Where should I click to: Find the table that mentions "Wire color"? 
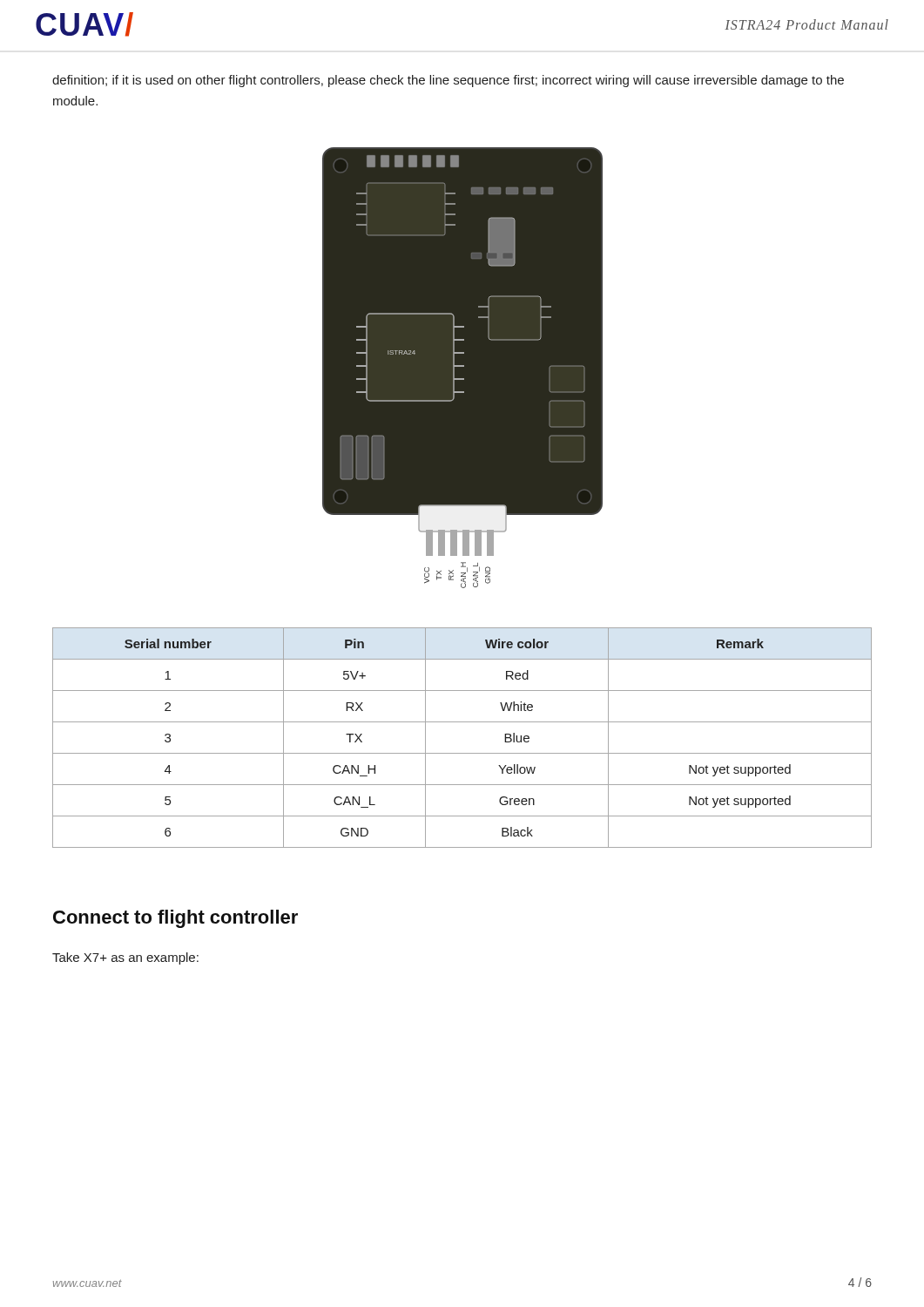pos(462,738)
